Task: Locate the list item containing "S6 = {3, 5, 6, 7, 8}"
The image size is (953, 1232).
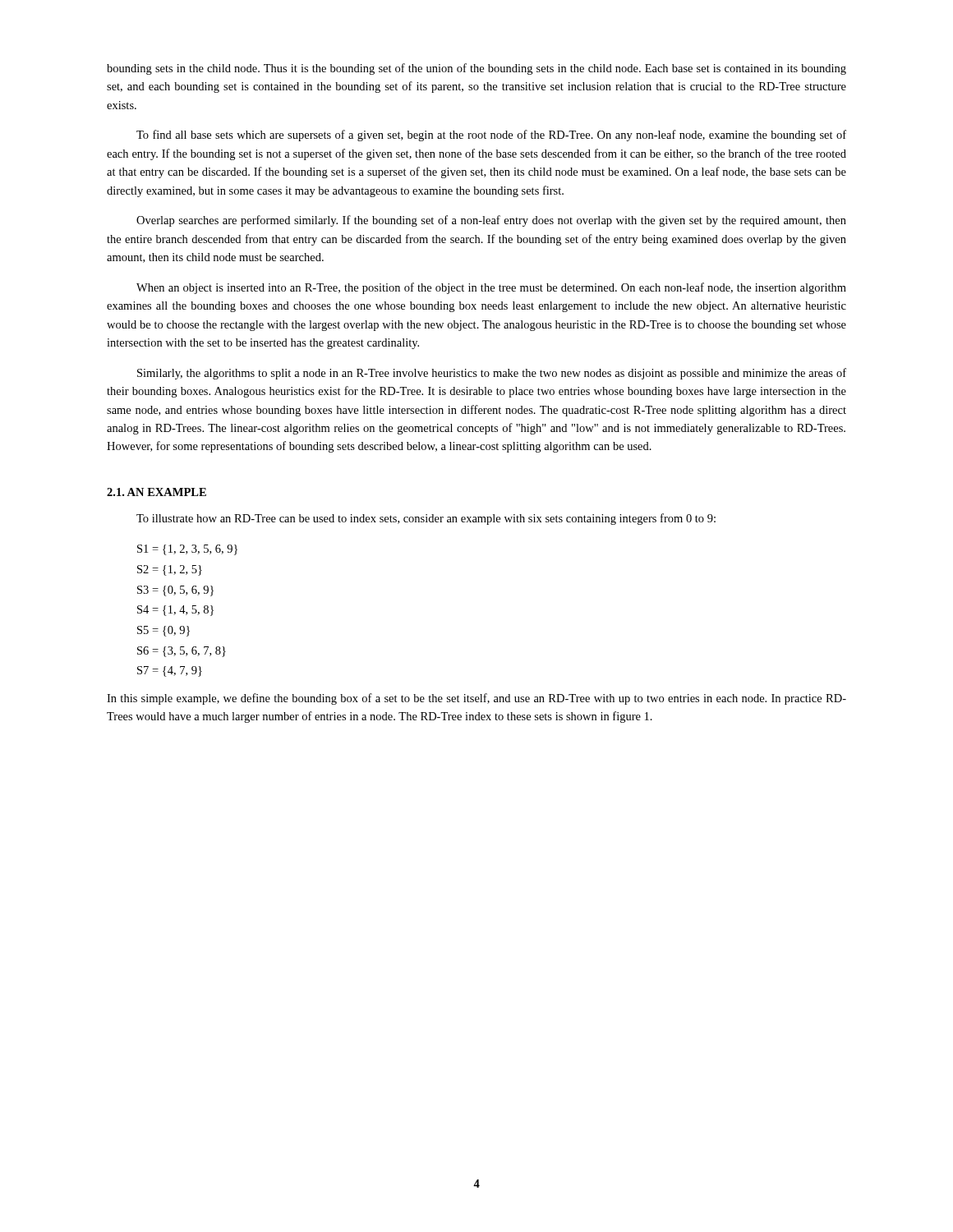Action: [182, 650]
